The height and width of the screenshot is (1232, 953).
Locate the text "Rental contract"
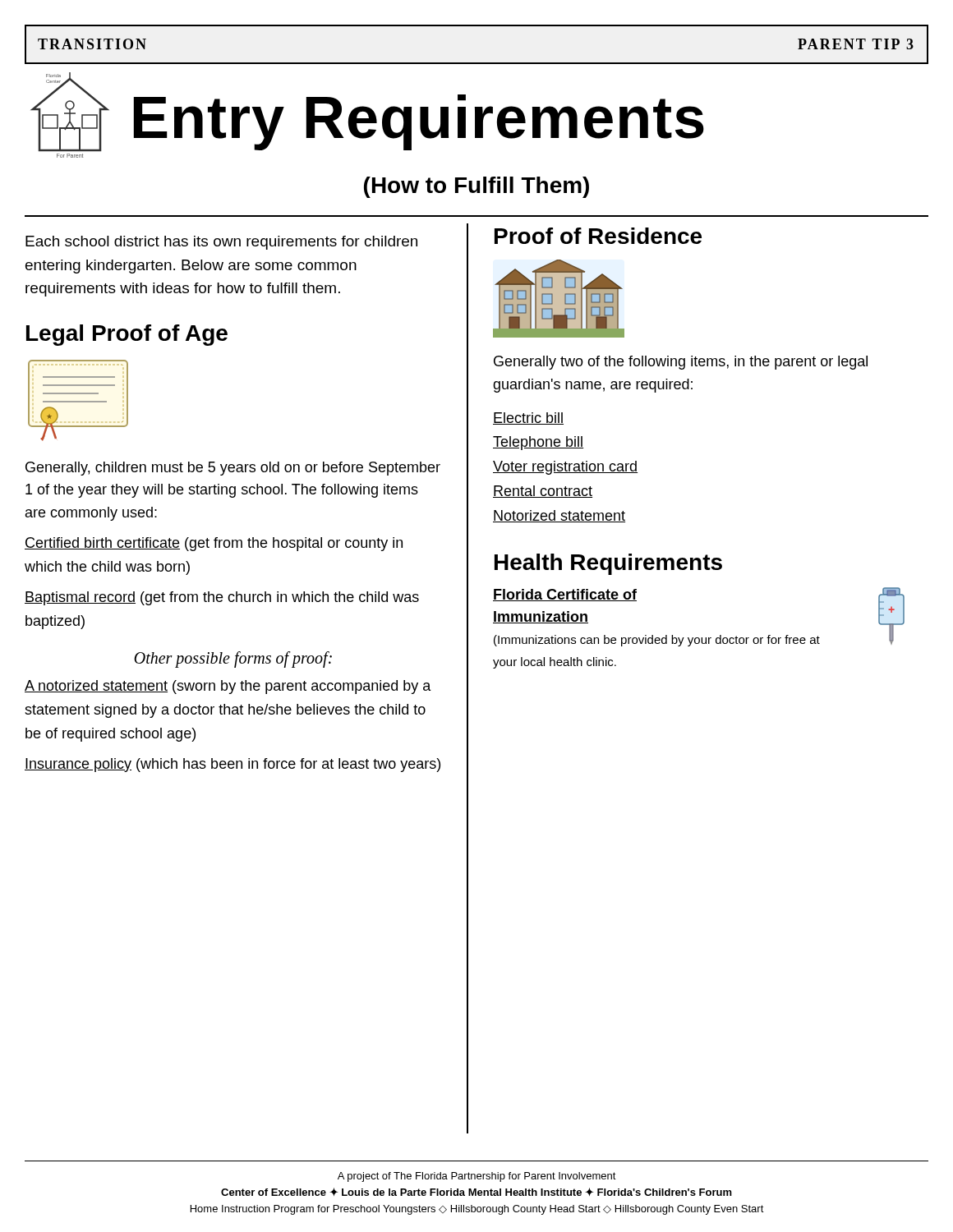pos(543,491)
